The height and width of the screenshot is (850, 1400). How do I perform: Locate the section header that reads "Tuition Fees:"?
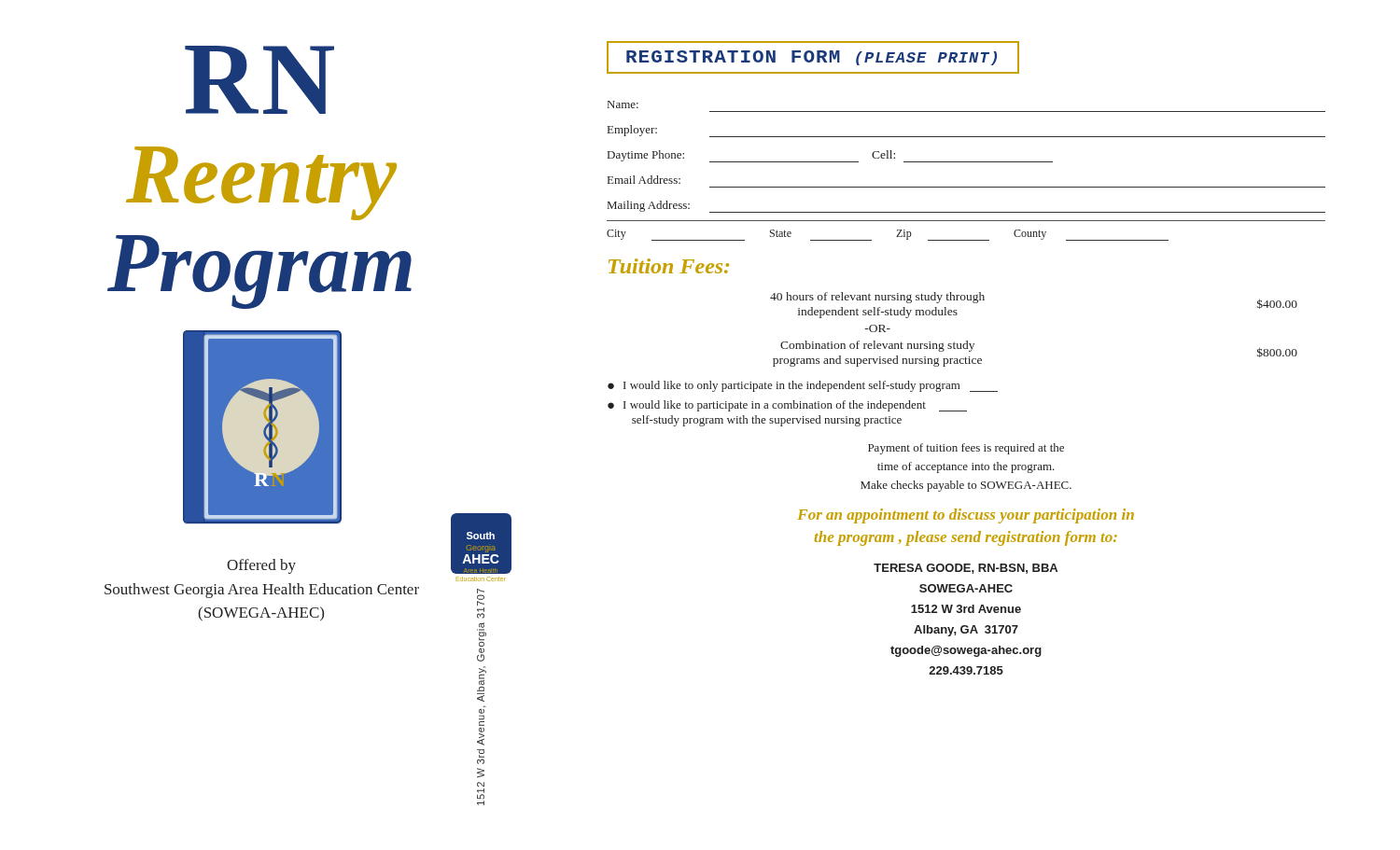pyautogui.click(x=669, y=266)
